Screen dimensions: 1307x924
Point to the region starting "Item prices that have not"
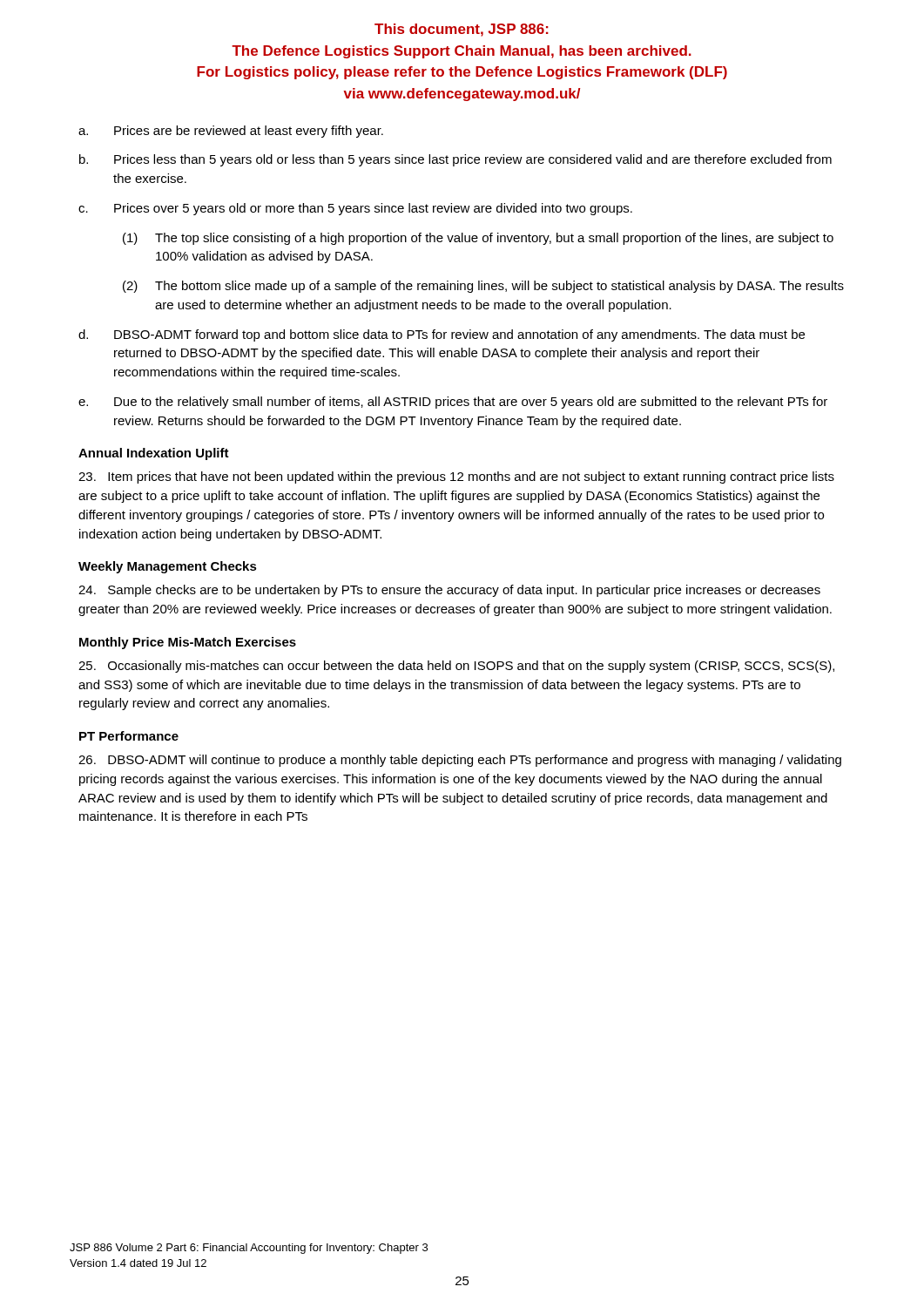click(456, 505)
